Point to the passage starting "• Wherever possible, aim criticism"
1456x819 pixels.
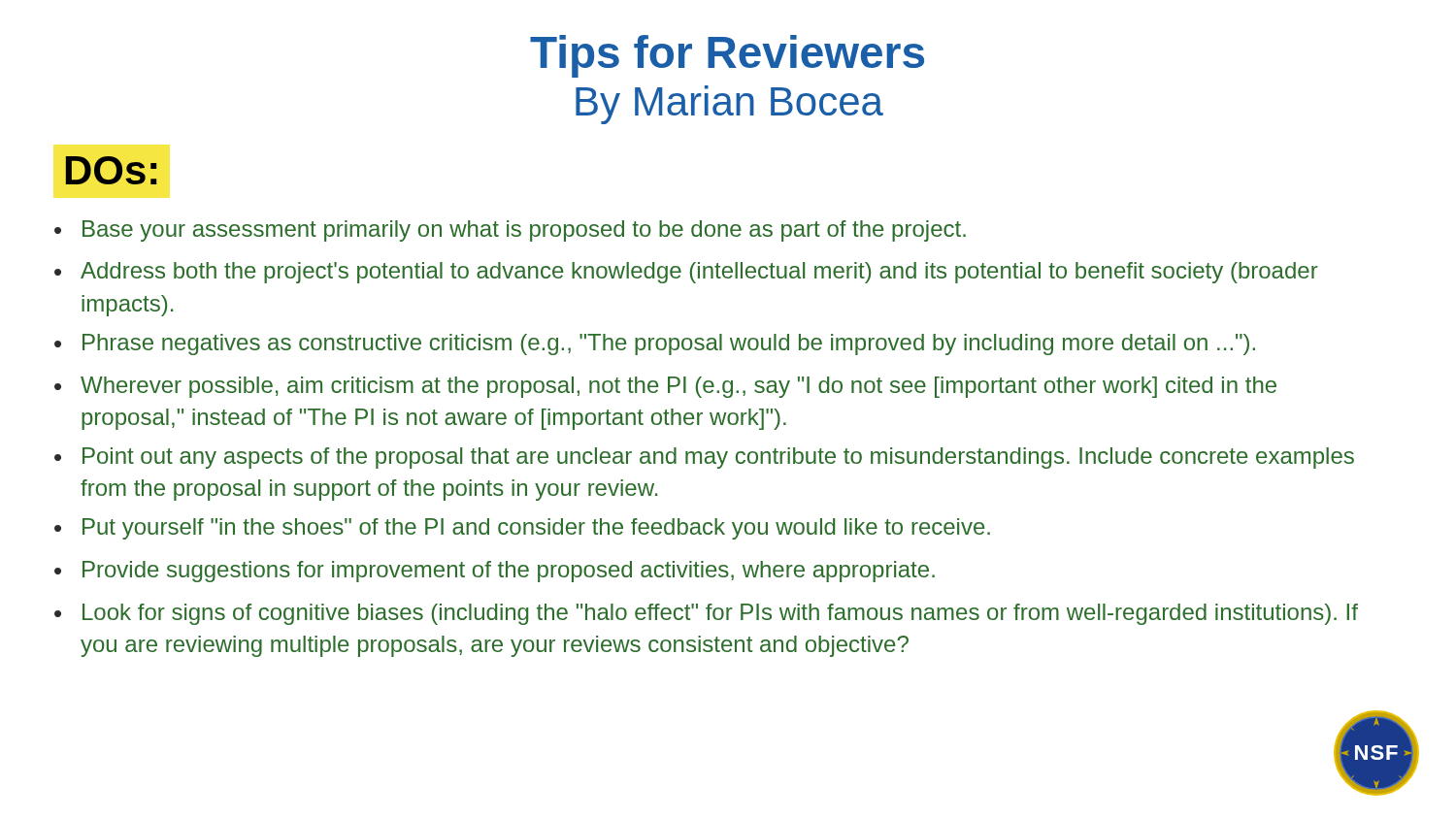pos(716,400)
